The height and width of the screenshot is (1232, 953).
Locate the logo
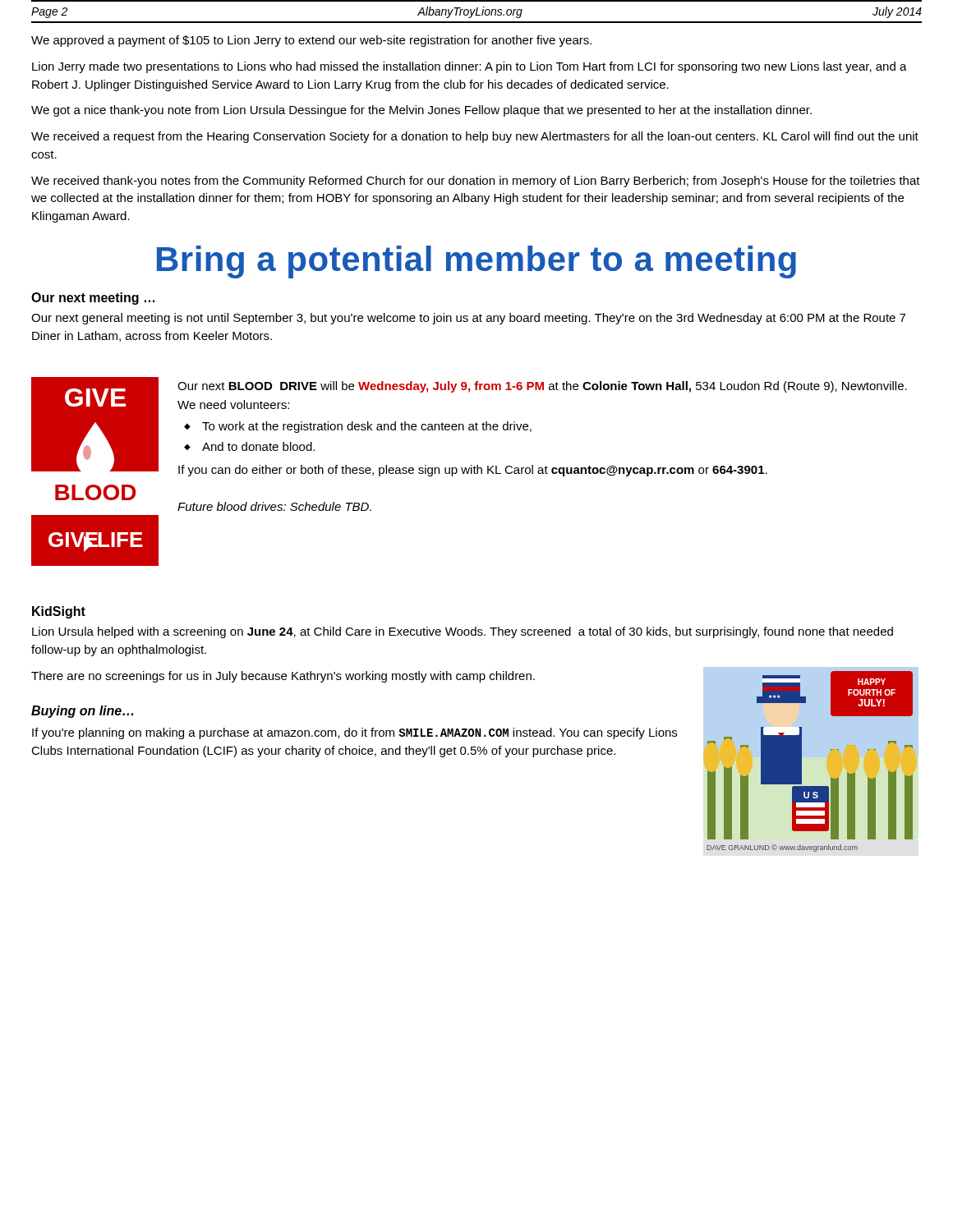97,473
